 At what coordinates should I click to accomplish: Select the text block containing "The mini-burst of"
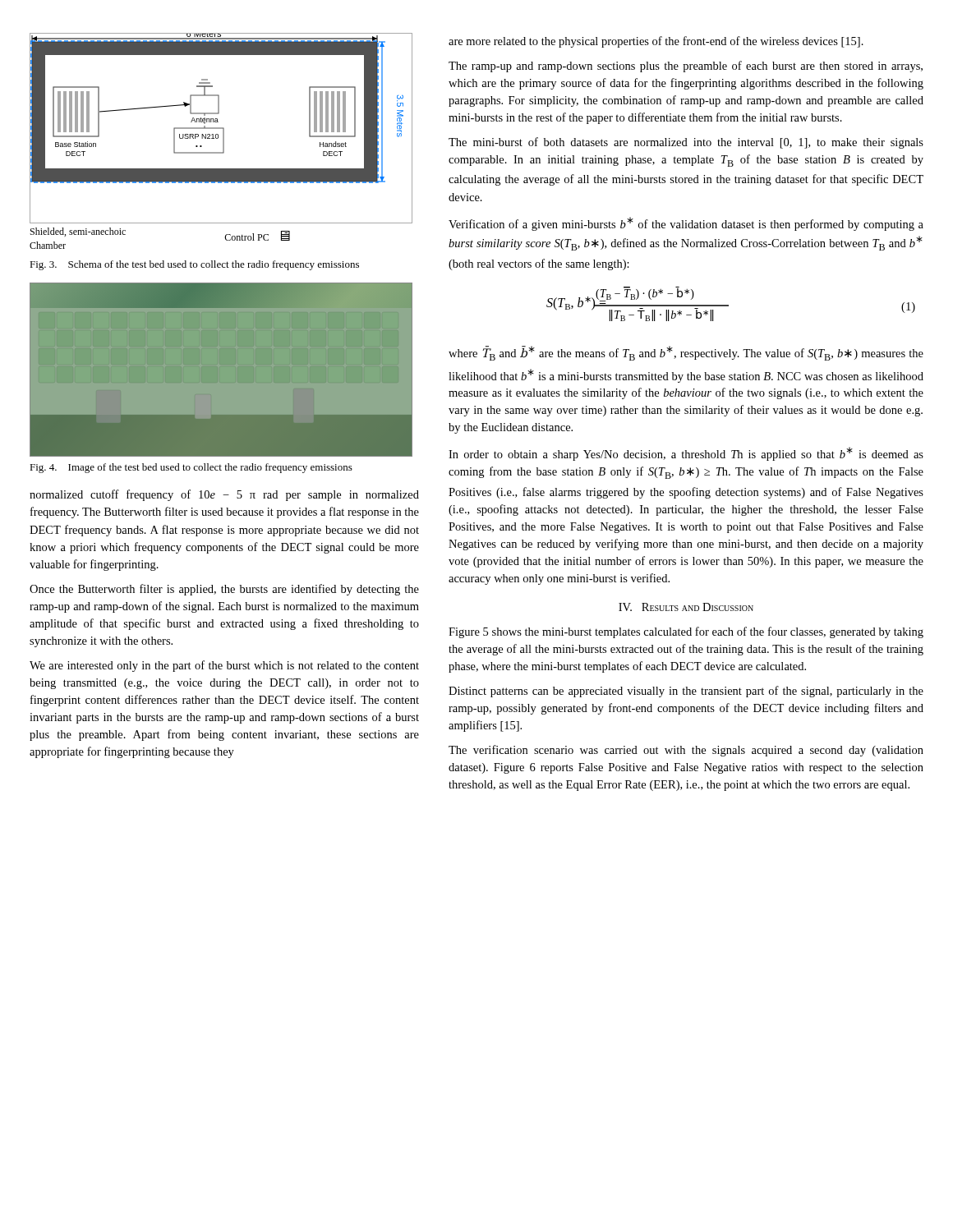pos(686,169)
